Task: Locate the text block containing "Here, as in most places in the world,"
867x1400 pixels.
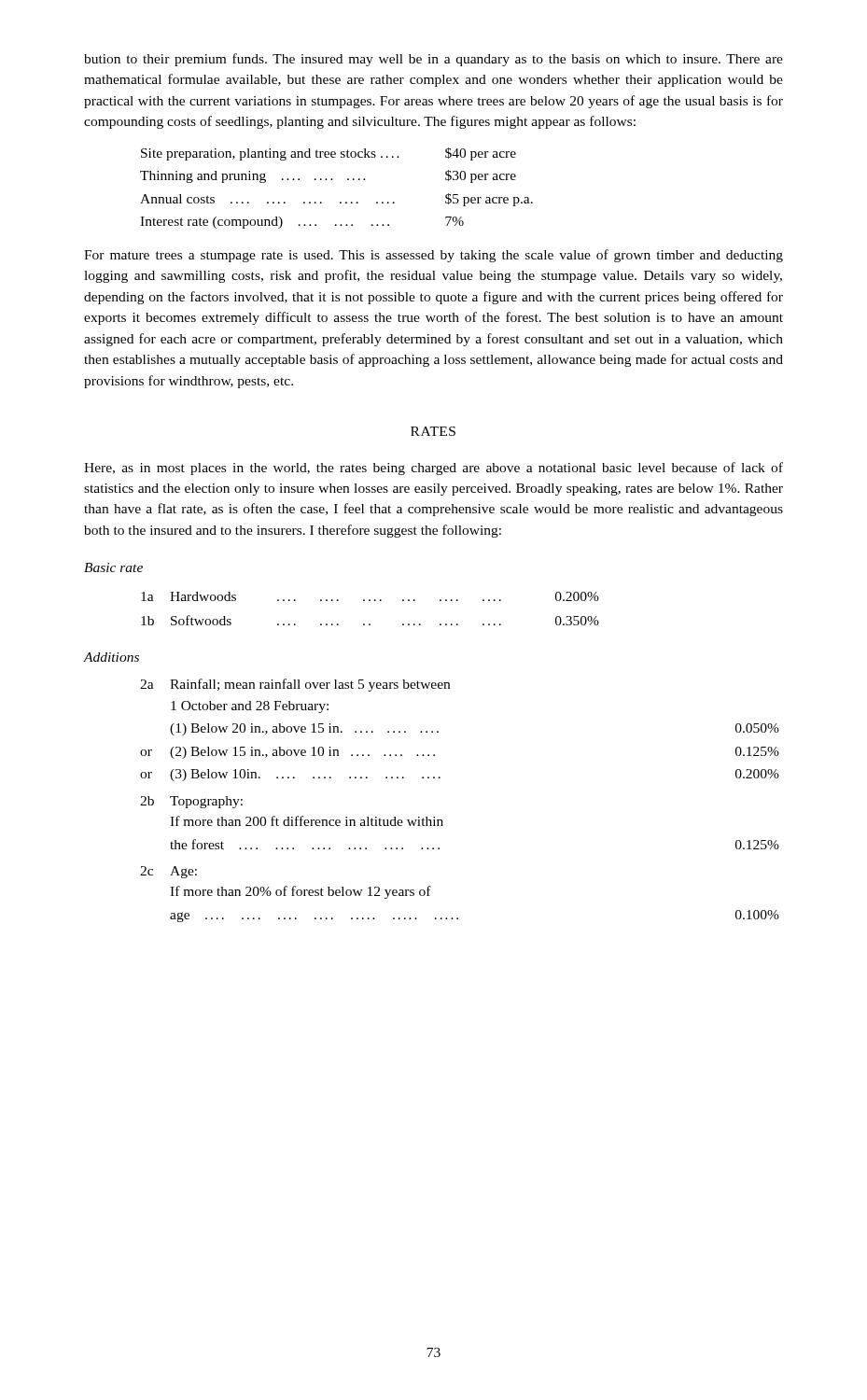Action: [x=434, y=498]
